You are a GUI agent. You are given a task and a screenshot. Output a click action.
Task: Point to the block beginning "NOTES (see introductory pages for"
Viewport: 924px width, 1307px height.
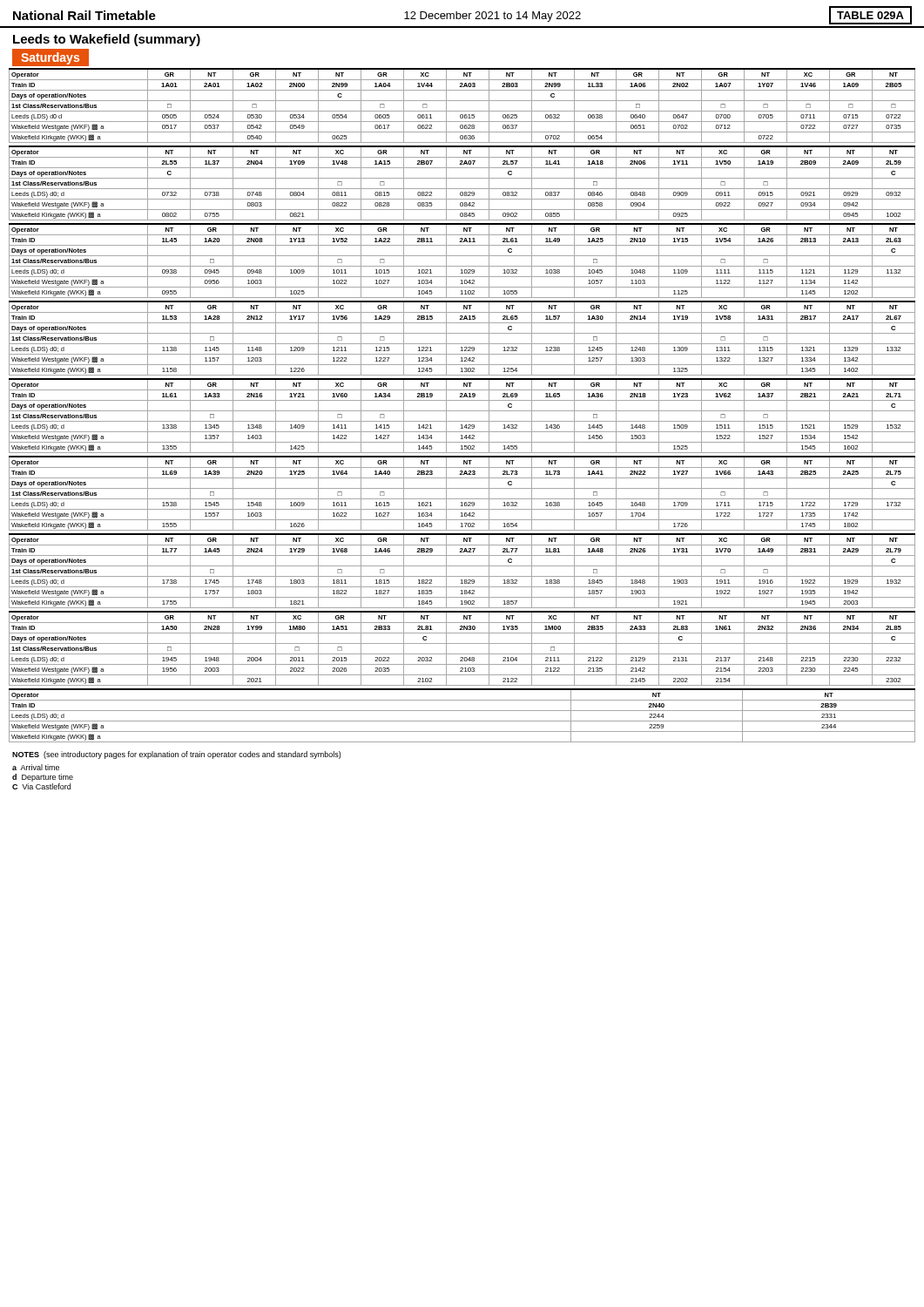pyautogui.click(x=177, y=755)
